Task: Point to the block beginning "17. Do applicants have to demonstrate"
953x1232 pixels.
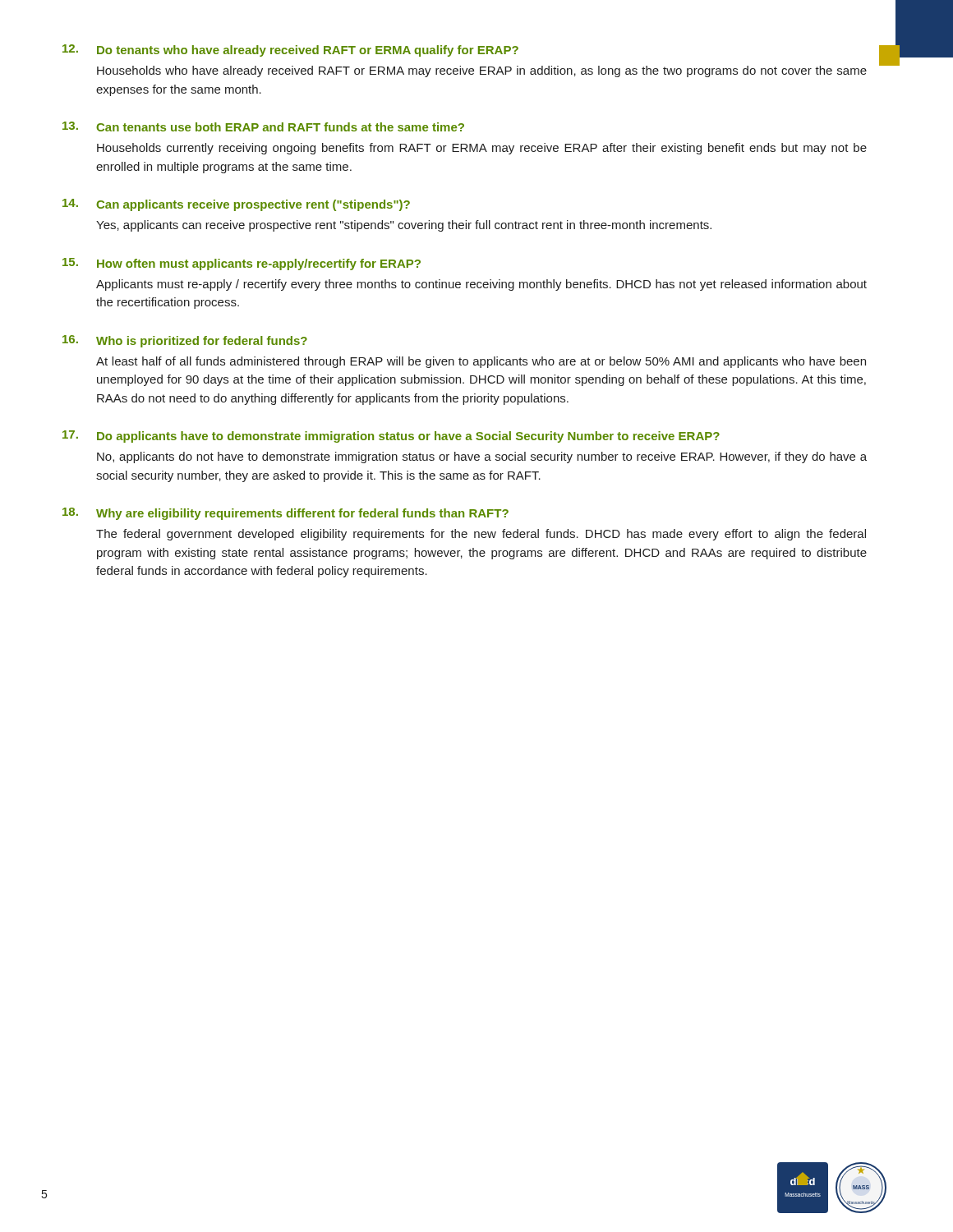Action: (464, 456)
